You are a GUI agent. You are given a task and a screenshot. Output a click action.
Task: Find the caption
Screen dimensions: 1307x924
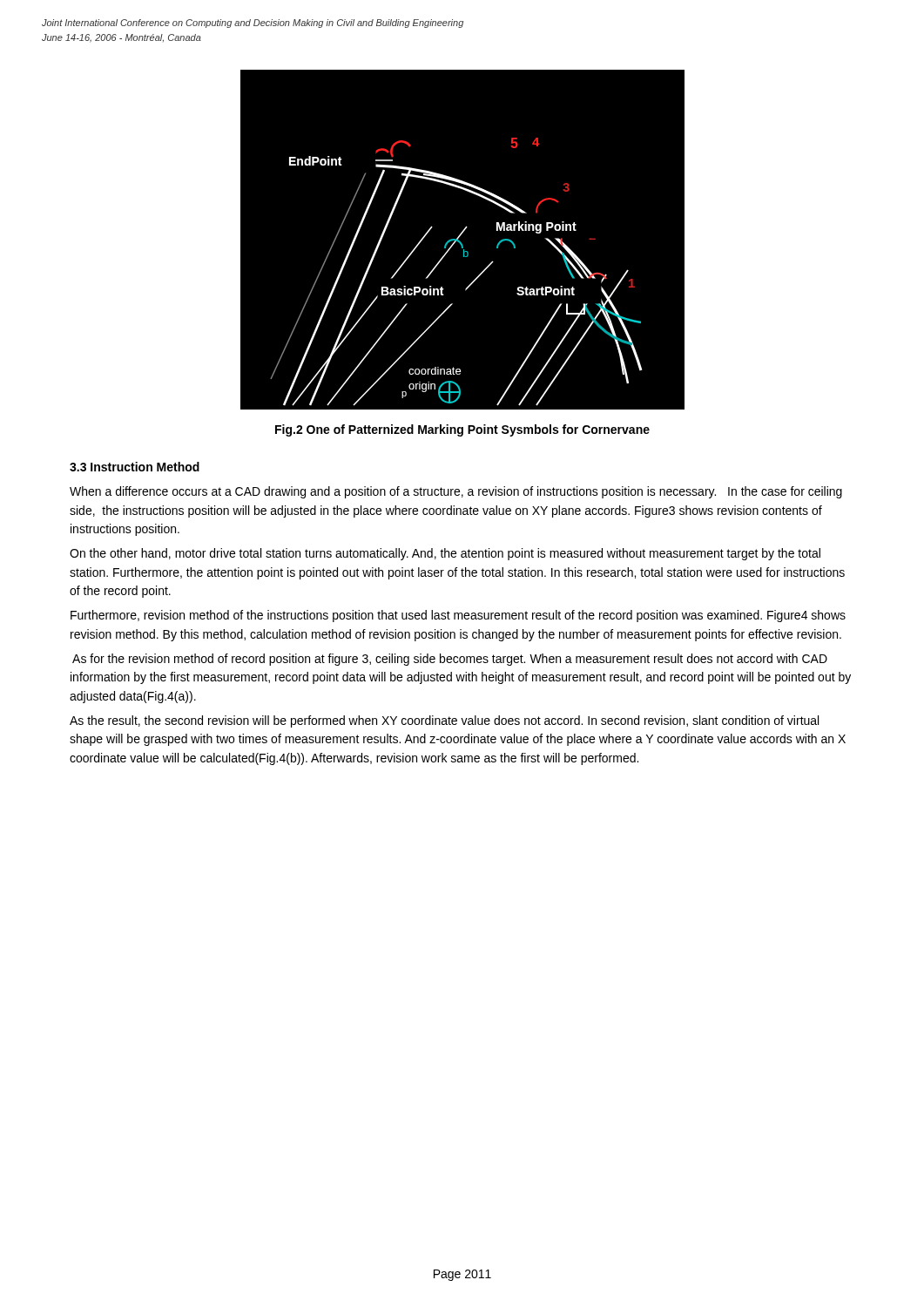(x=462, y=430)
